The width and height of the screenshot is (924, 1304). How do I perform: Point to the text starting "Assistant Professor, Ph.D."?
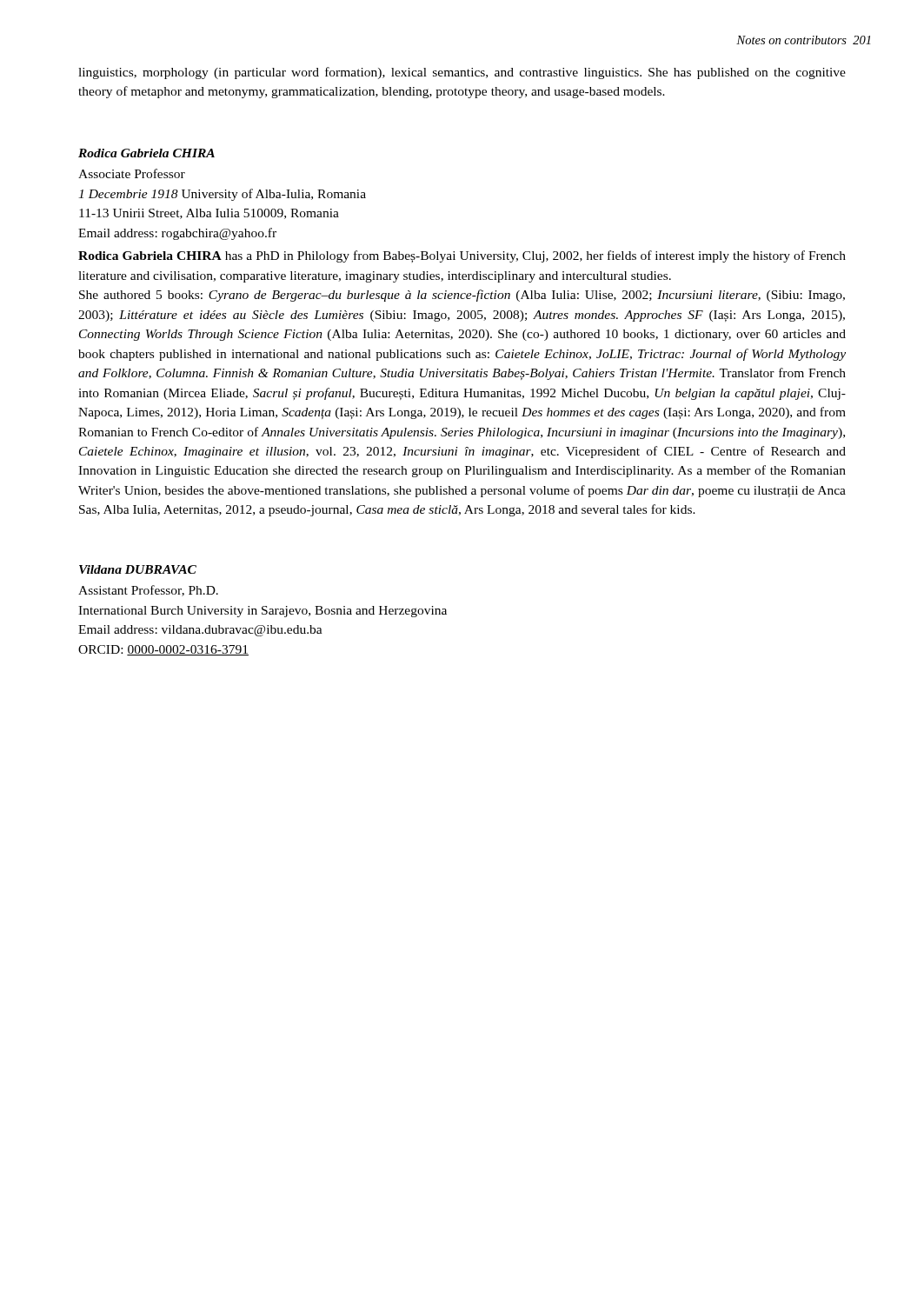click(x=148, y=591)
